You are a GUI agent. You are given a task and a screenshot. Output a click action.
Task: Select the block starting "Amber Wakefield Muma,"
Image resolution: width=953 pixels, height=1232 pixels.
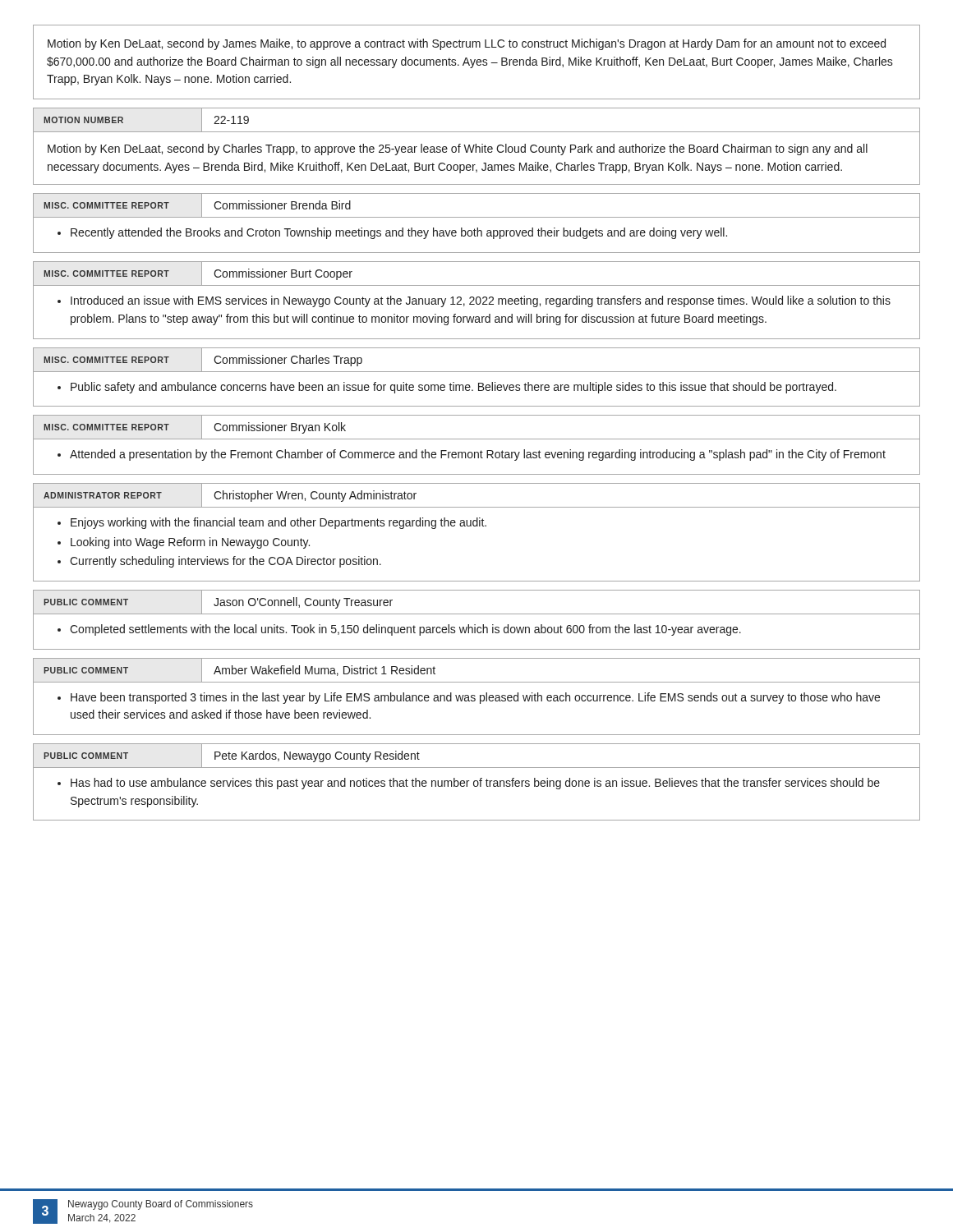(x=325, y=670)
